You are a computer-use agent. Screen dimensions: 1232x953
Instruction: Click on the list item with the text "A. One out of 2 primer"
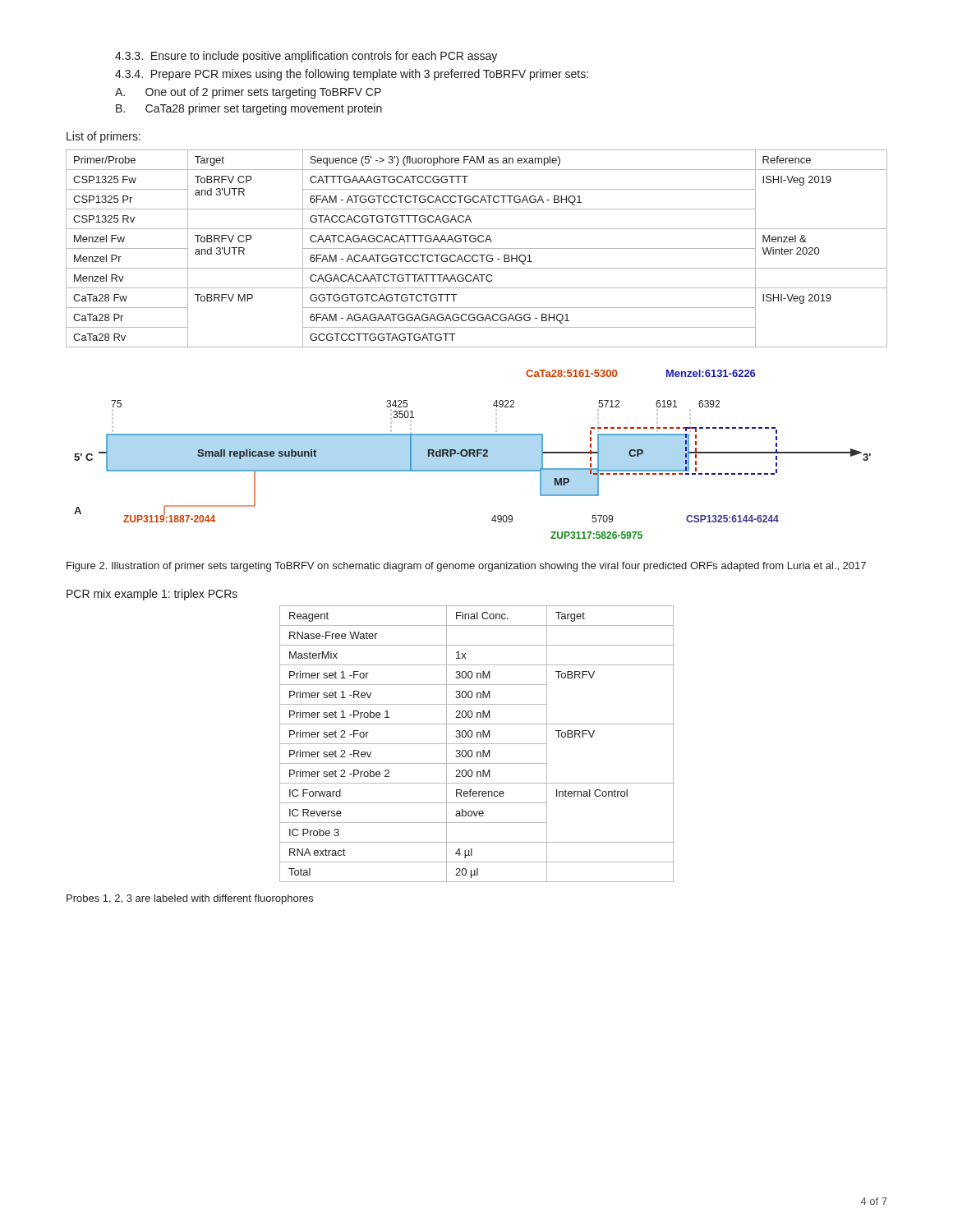[248, 92]
